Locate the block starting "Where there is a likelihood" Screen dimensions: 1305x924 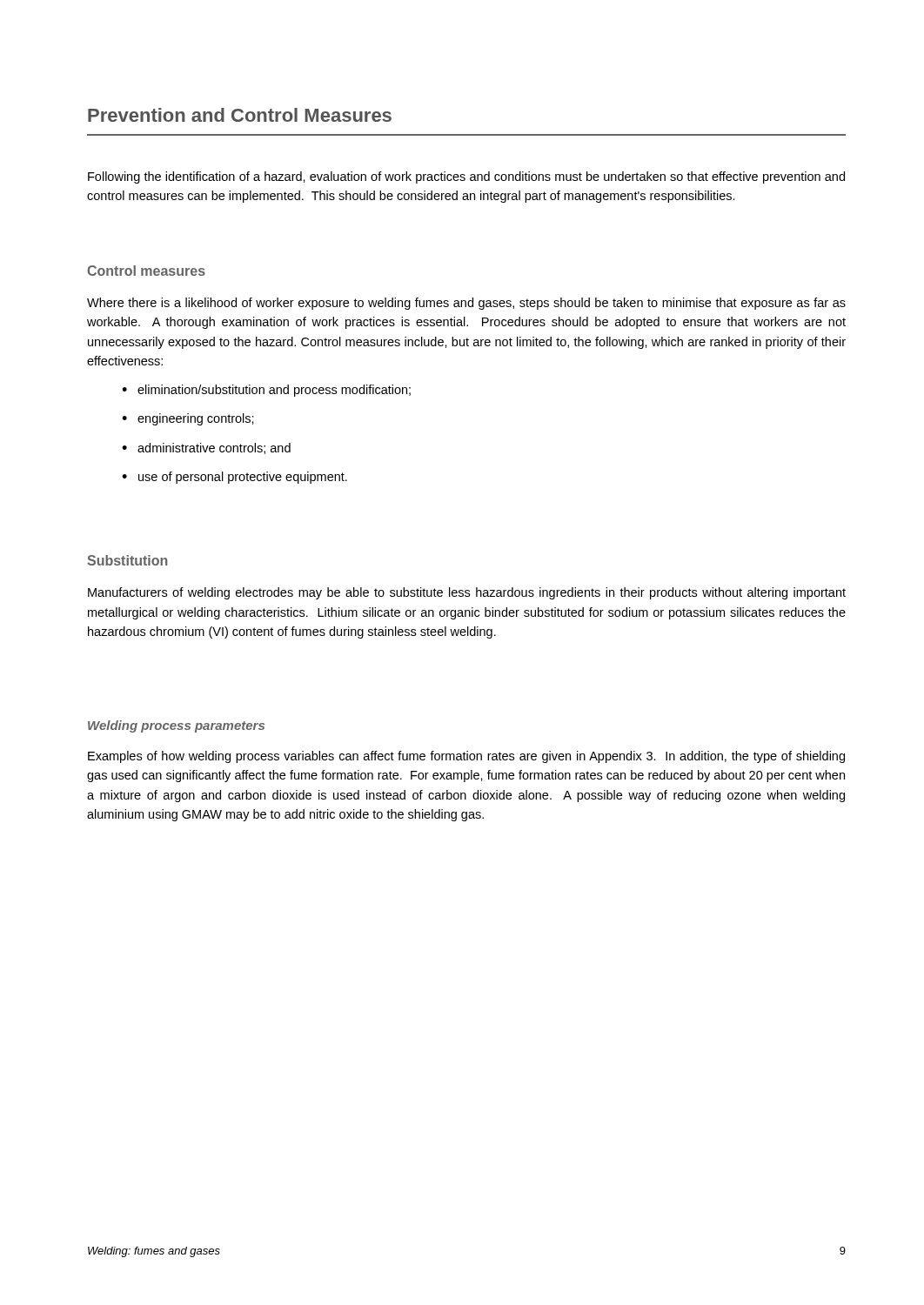point(466,332)
